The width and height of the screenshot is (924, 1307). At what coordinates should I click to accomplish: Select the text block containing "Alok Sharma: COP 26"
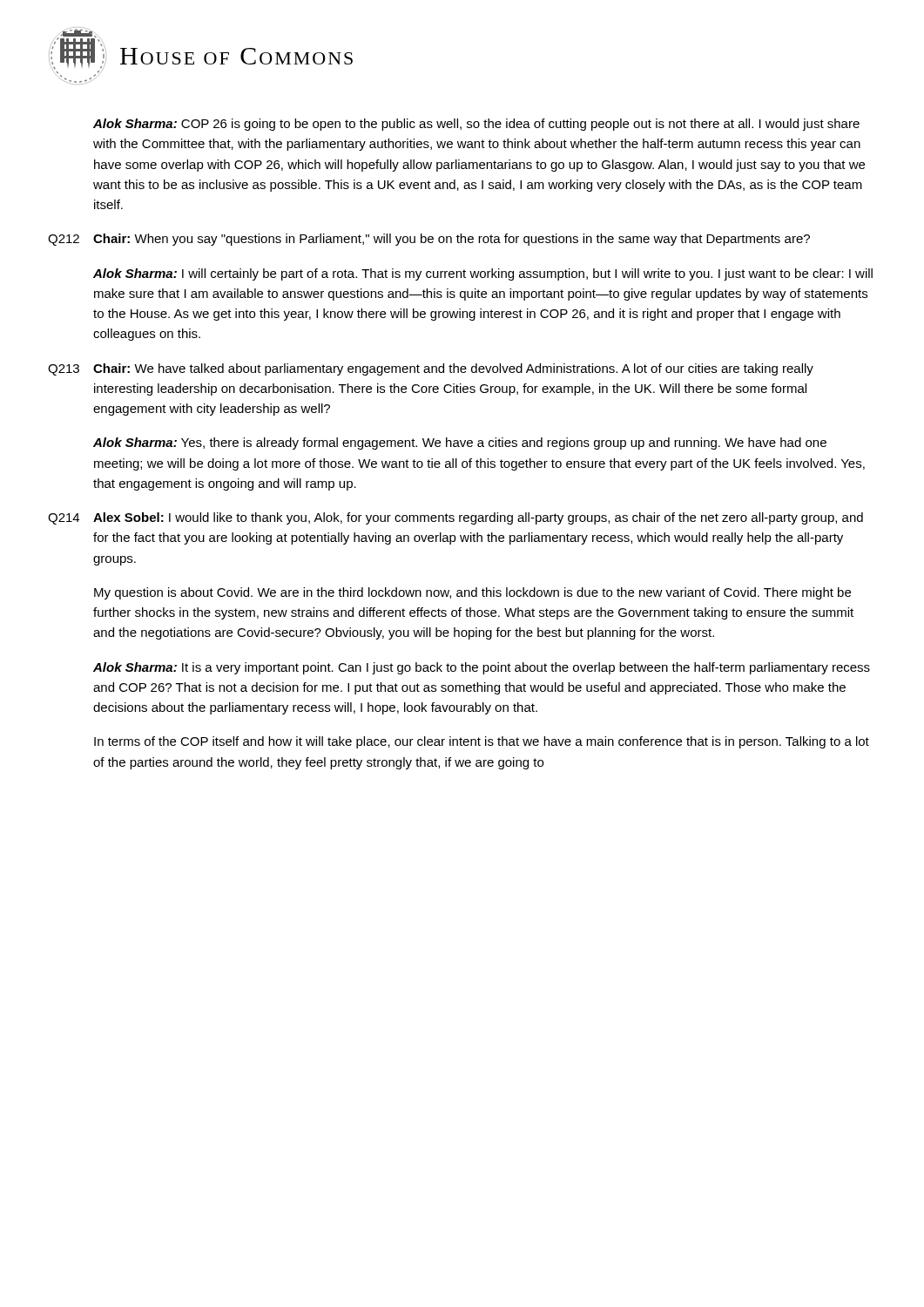[479, 164]
